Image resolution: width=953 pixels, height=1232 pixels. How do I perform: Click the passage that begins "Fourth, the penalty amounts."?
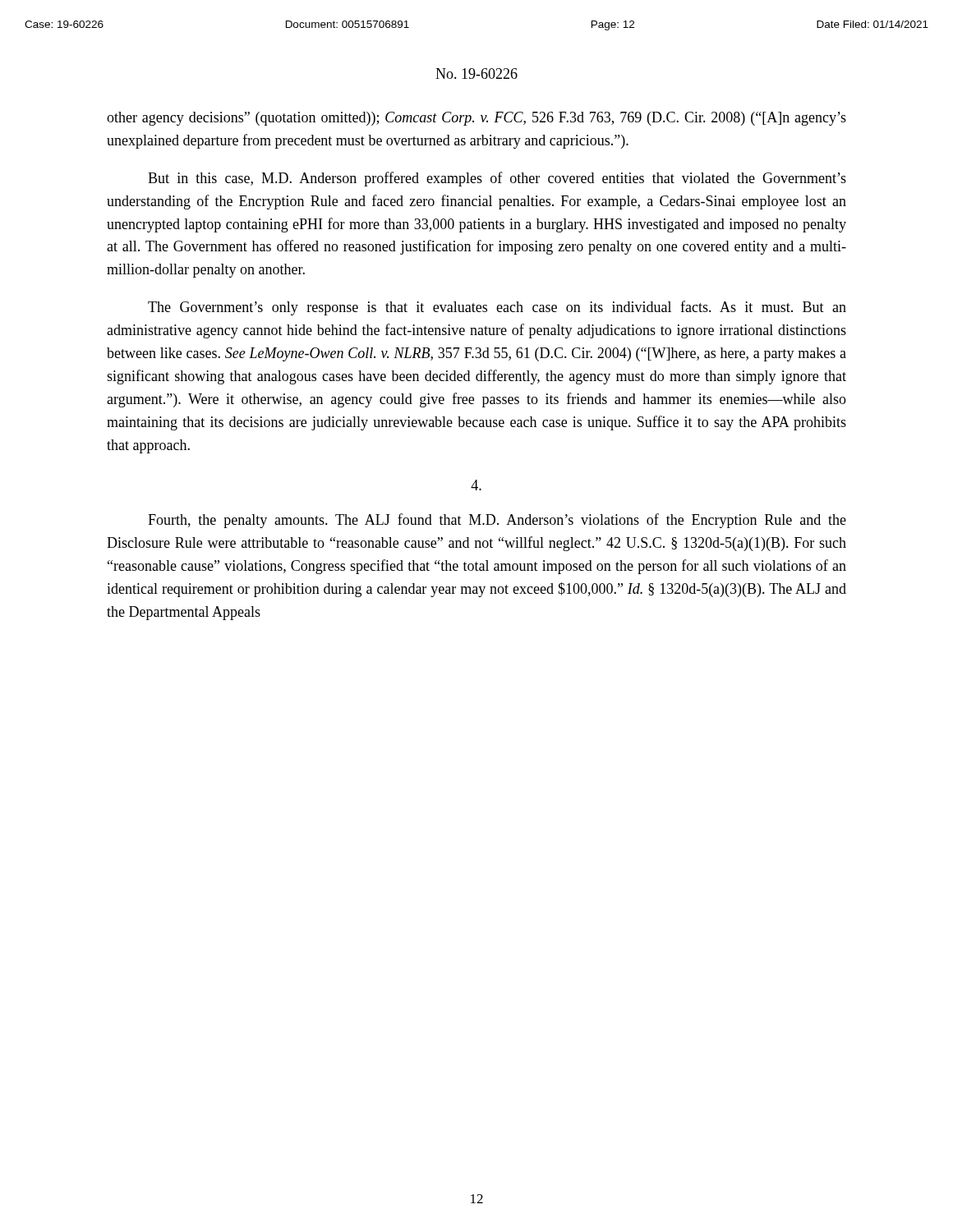point(476,566)
